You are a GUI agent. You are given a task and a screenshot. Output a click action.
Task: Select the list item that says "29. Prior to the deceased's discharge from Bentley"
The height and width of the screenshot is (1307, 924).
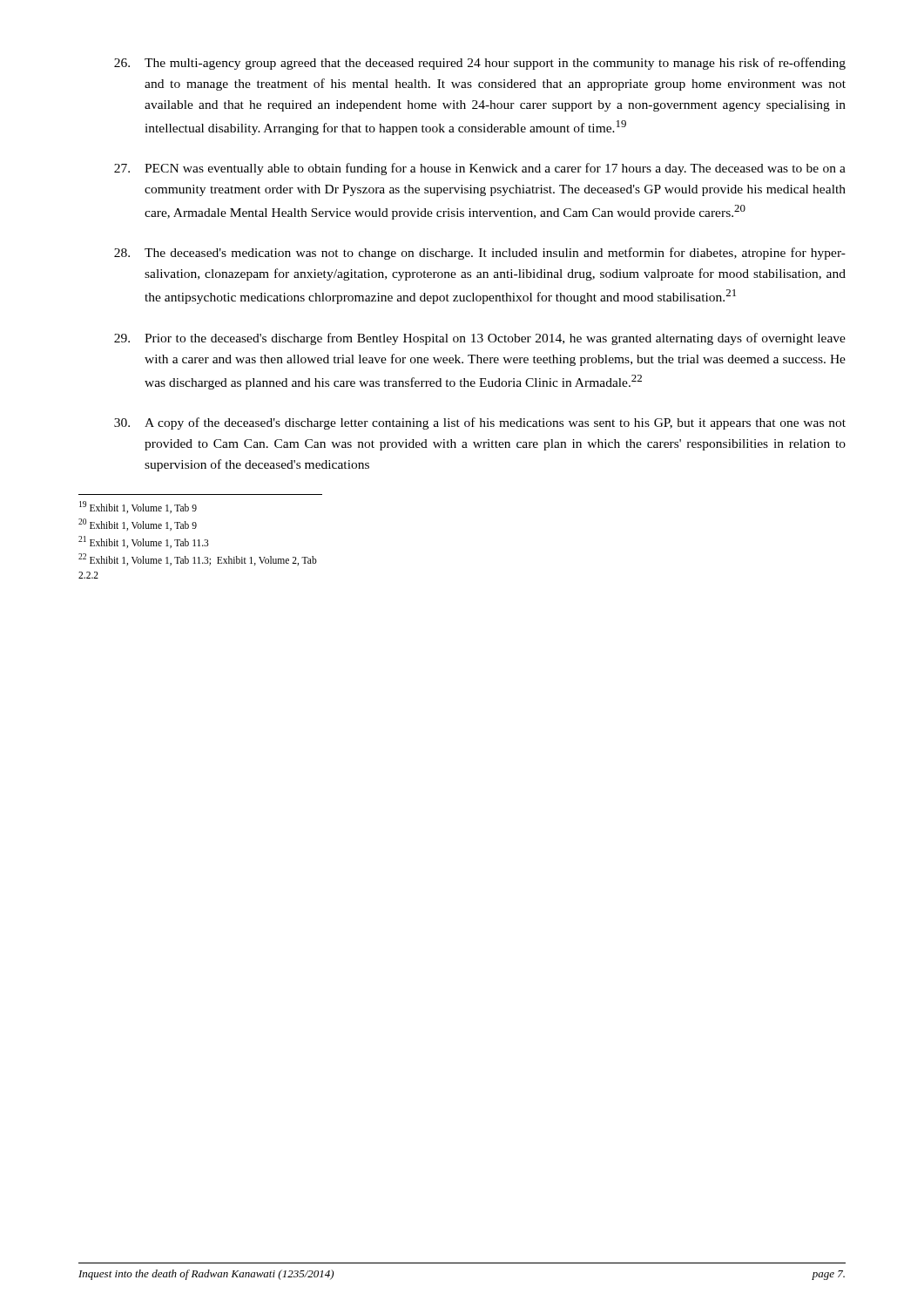(x=462, y=360)
